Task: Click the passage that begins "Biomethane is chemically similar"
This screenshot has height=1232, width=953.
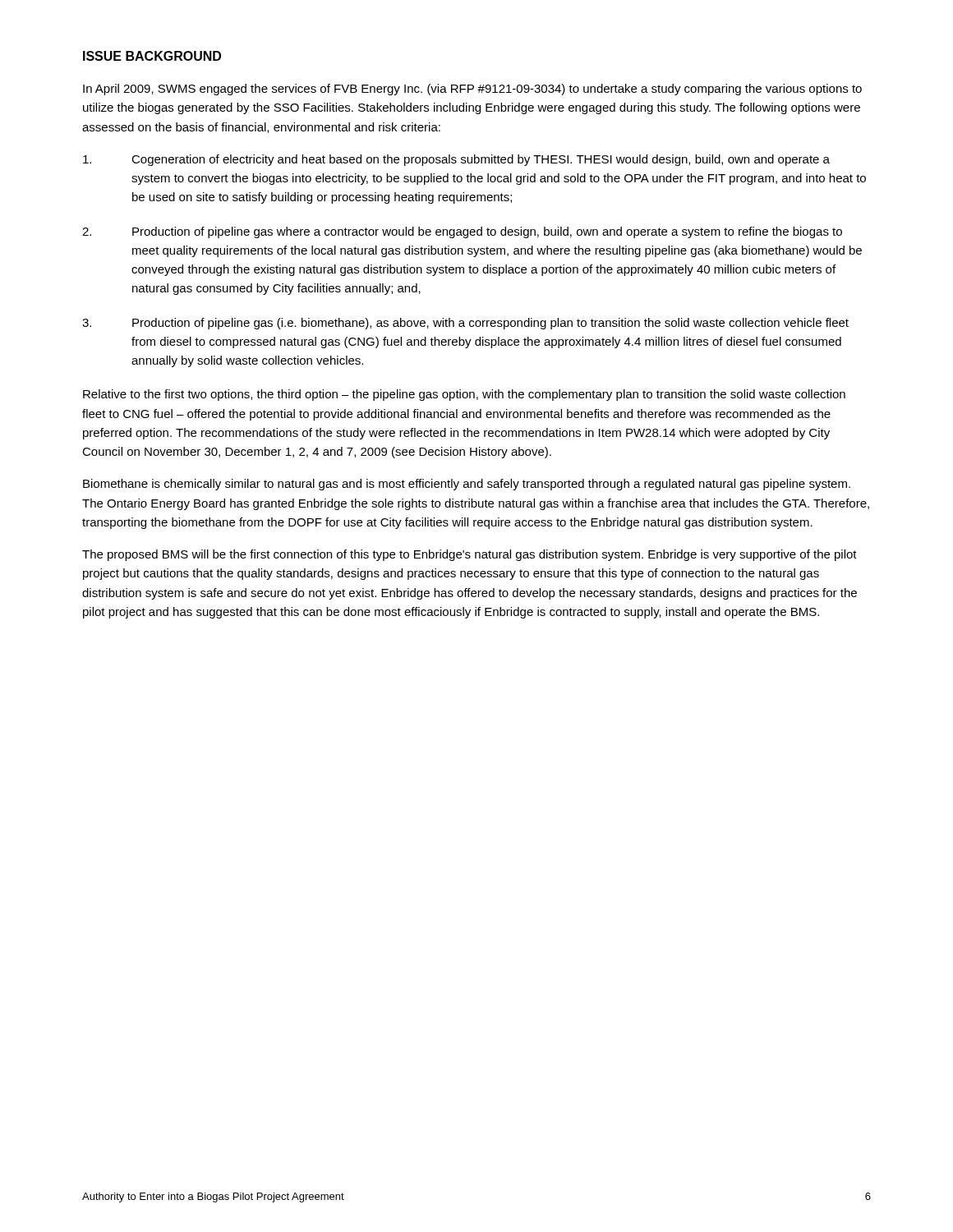Action: [476, 503]
